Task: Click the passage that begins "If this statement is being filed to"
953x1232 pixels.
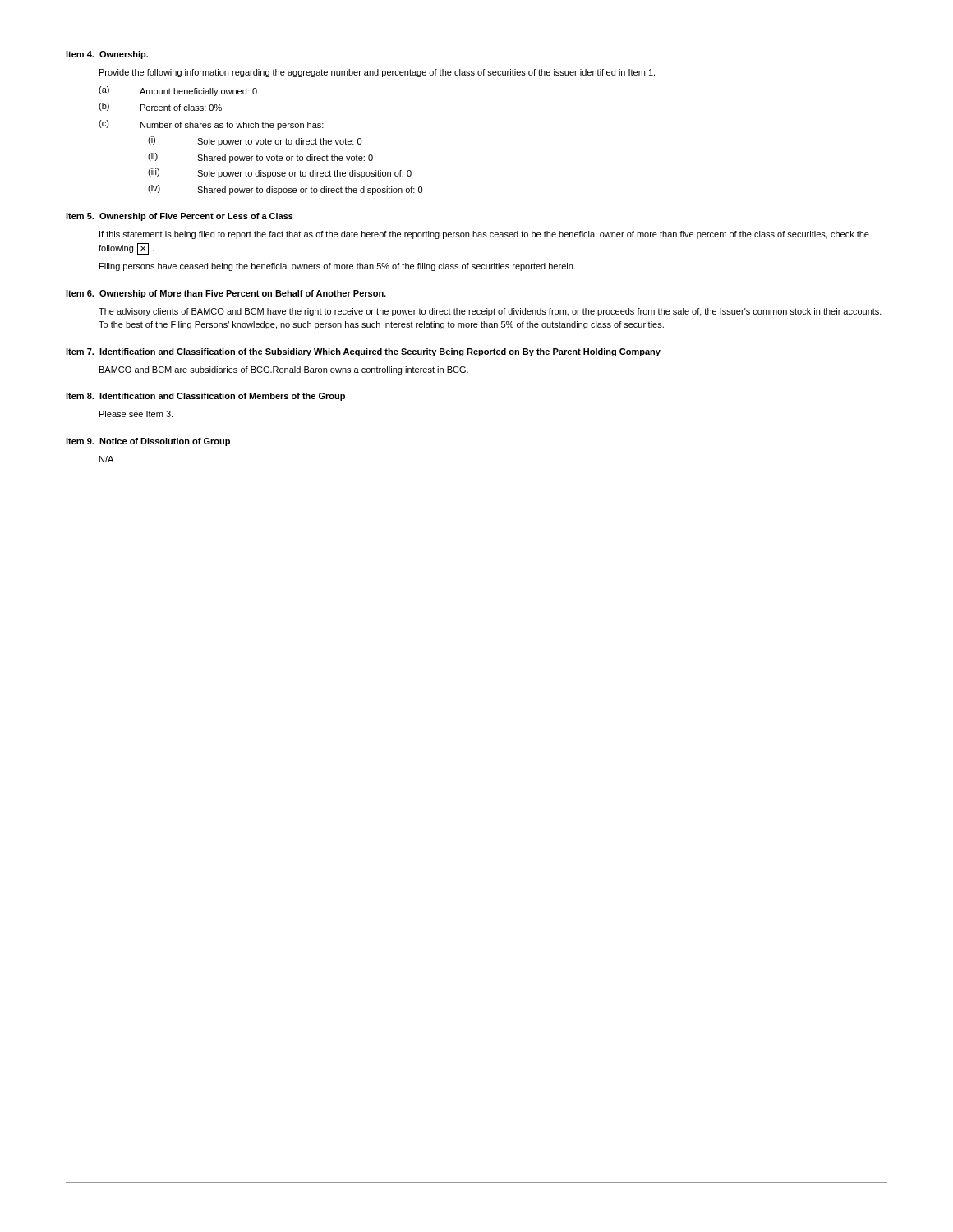Action: pos(484,242)
